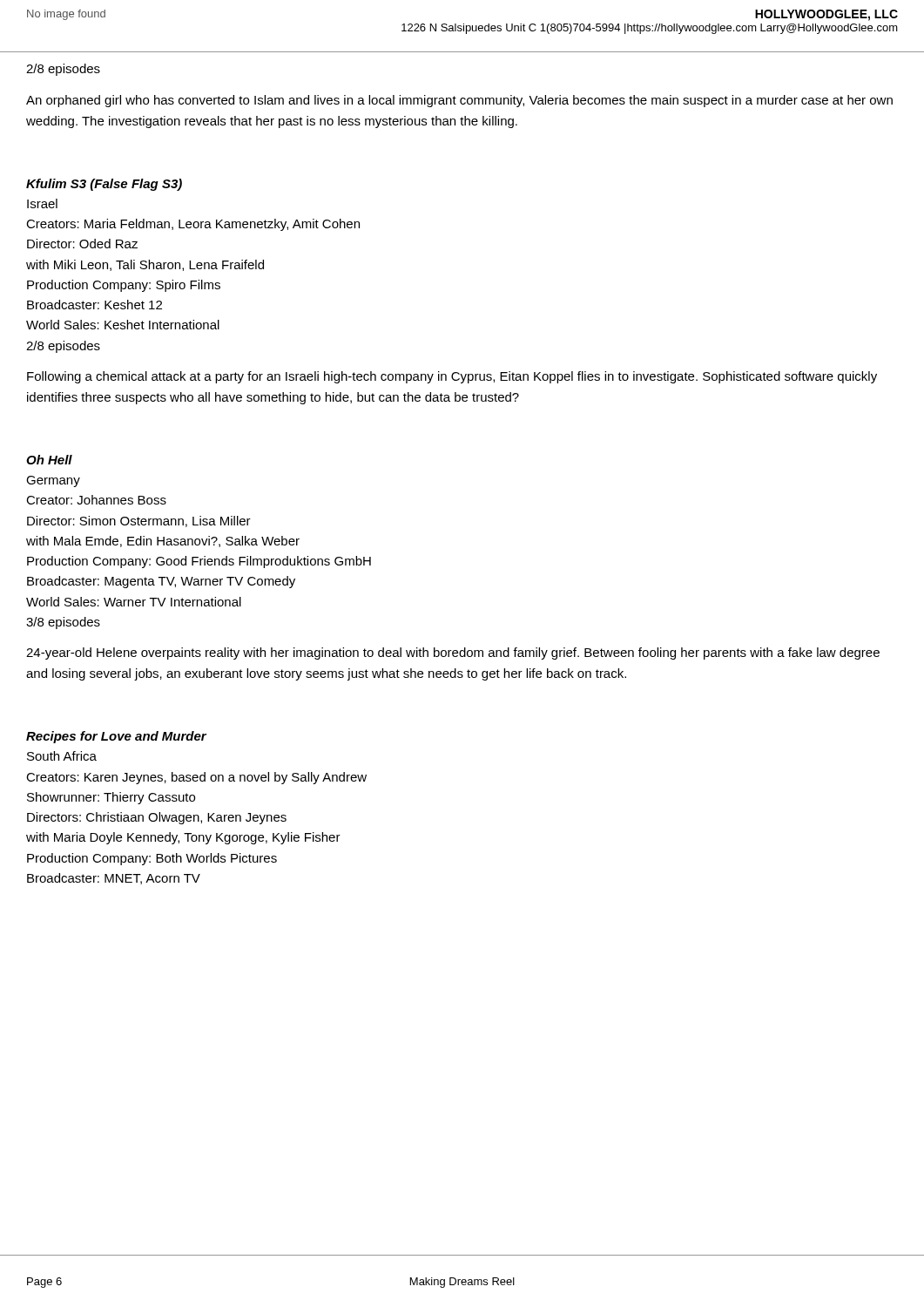Where is the passage that starts "Kfulim S3 (False Flag"?
924x1307 pixels.
(x=104, y=185)
